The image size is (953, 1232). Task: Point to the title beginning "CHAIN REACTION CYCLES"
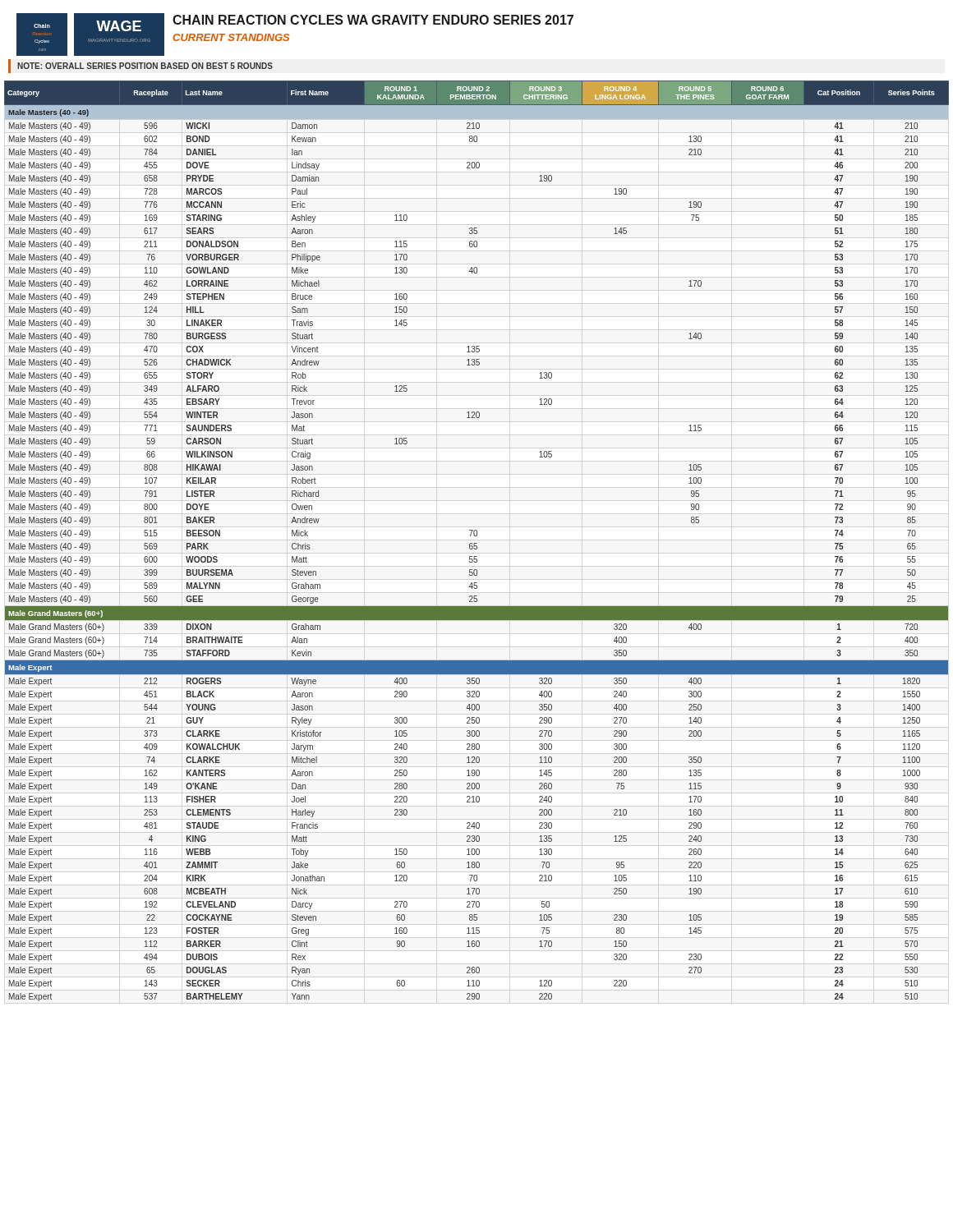point(373,20)
